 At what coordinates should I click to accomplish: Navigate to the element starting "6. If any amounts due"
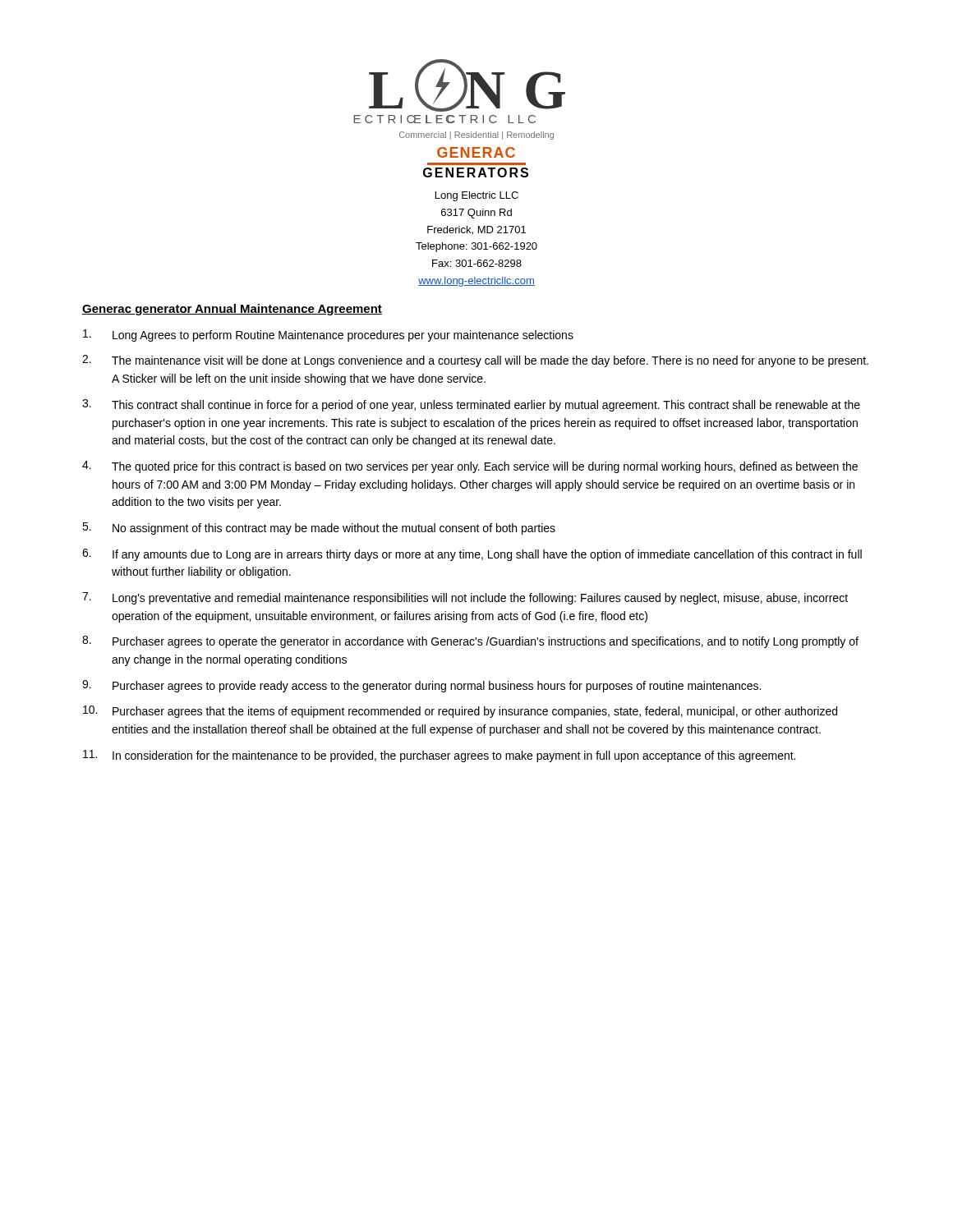(x=476, y=564)
